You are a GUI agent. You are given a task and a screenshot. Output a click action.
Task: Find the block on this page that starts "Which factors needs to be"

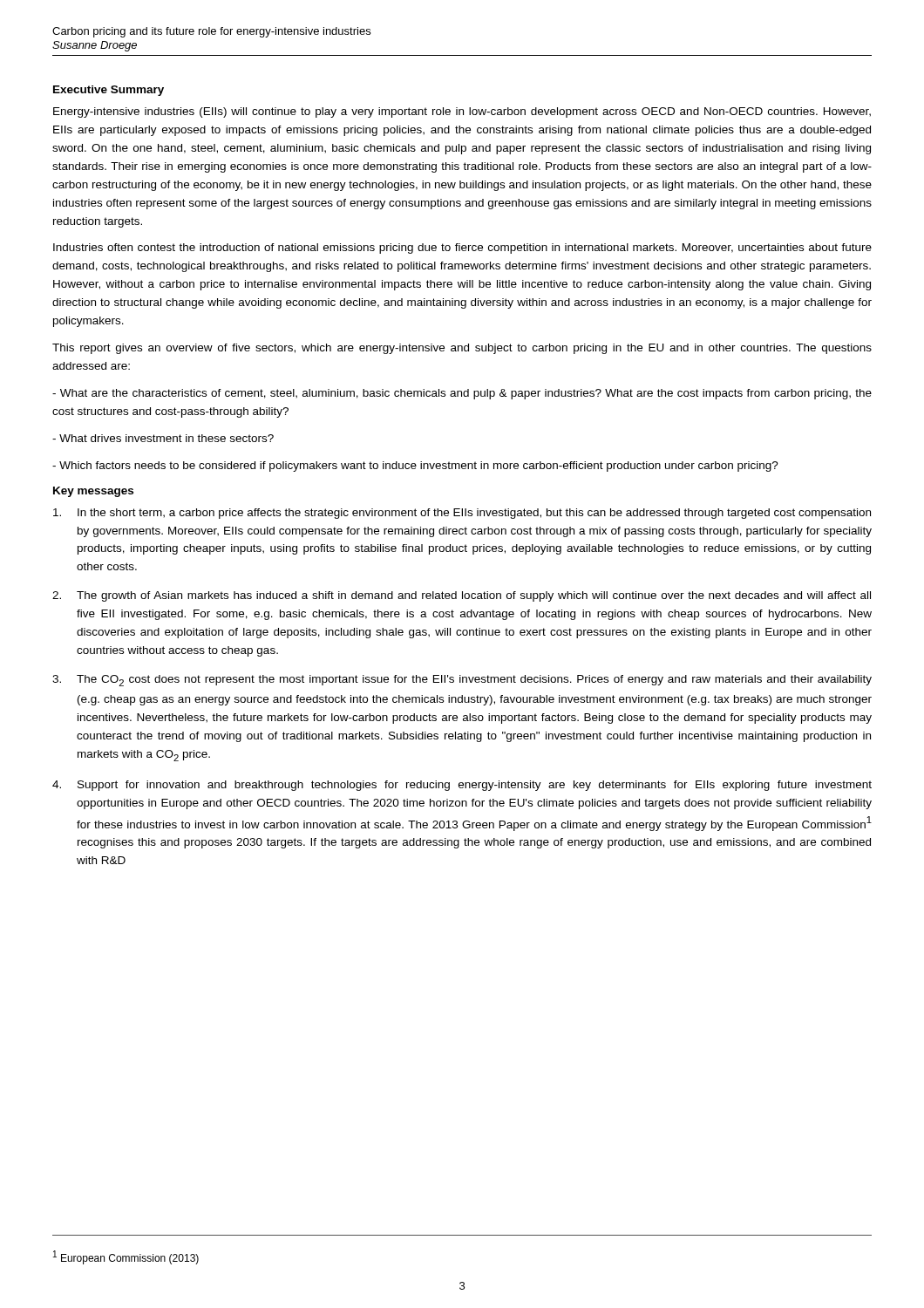pyautogui.click(x=462, y=466)
